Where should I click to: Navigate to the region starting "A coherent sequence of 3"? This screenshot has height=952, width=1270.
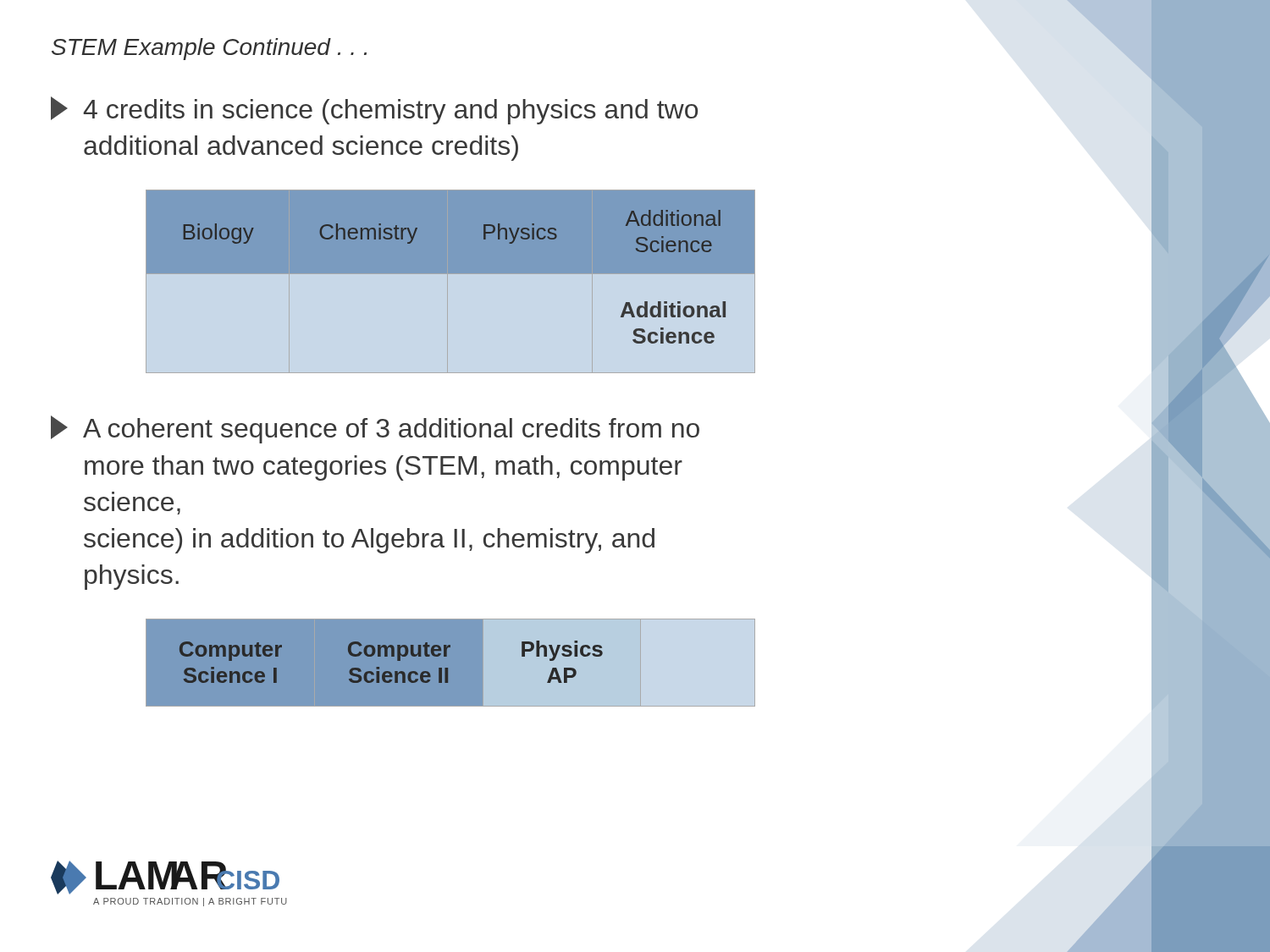[x=375, y=429]
